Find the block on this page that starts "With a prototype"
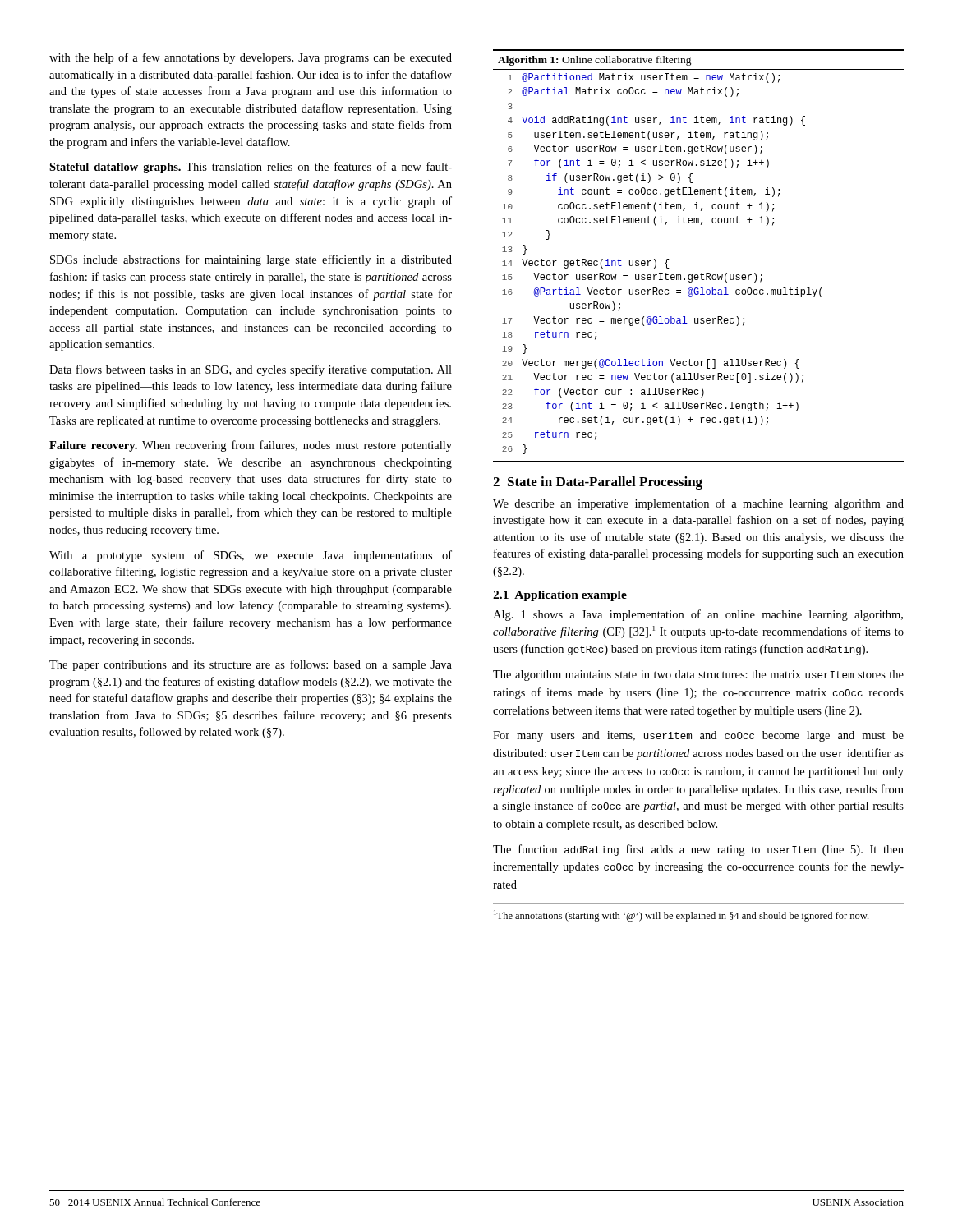Image resolution: width=953 pixels, height=1232 pixels. tap(251, 597)
